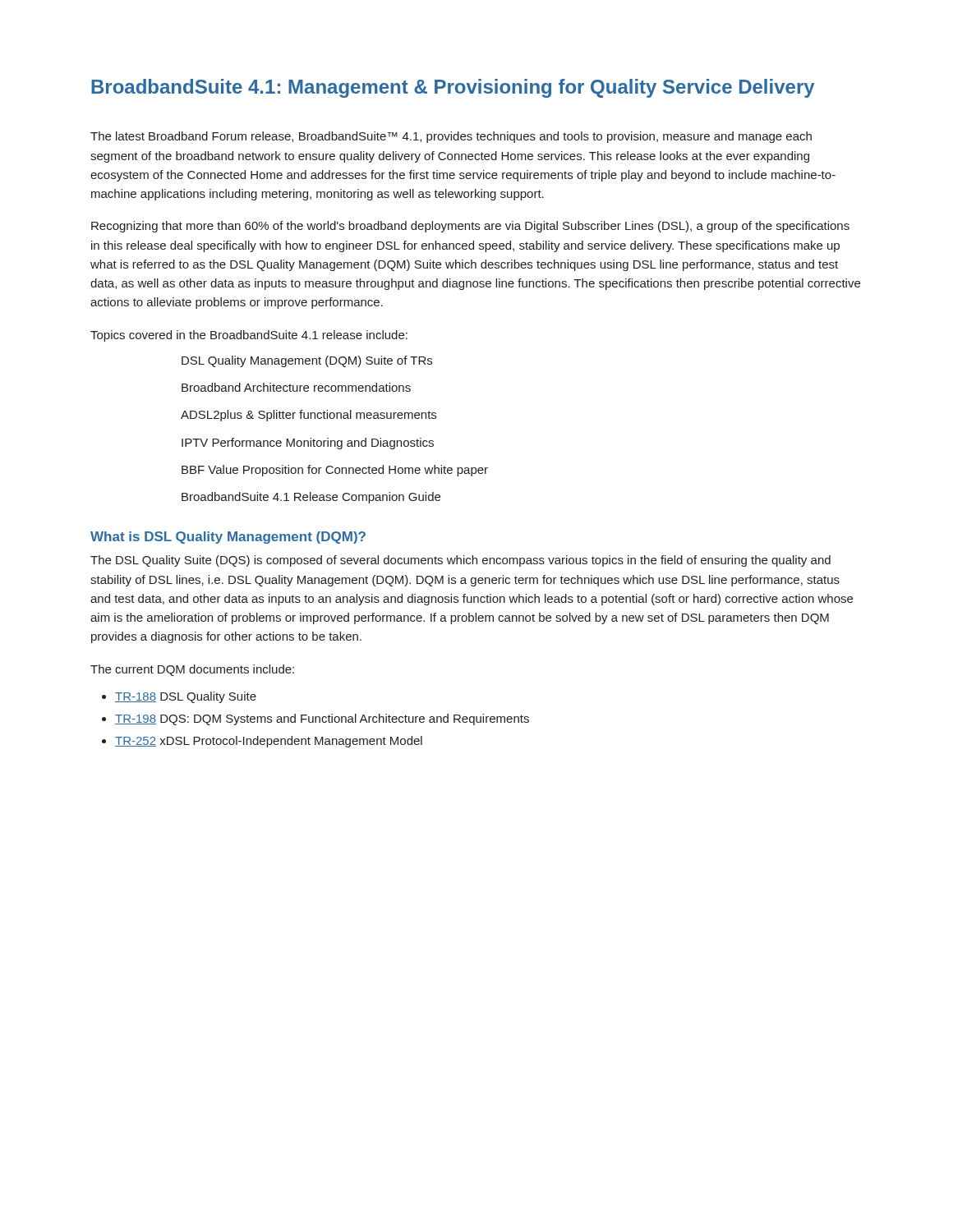Point to "Broadband Architecture recommendations"
The width and height of the screenshot is (953, 1232).
[x=296, y=387]
